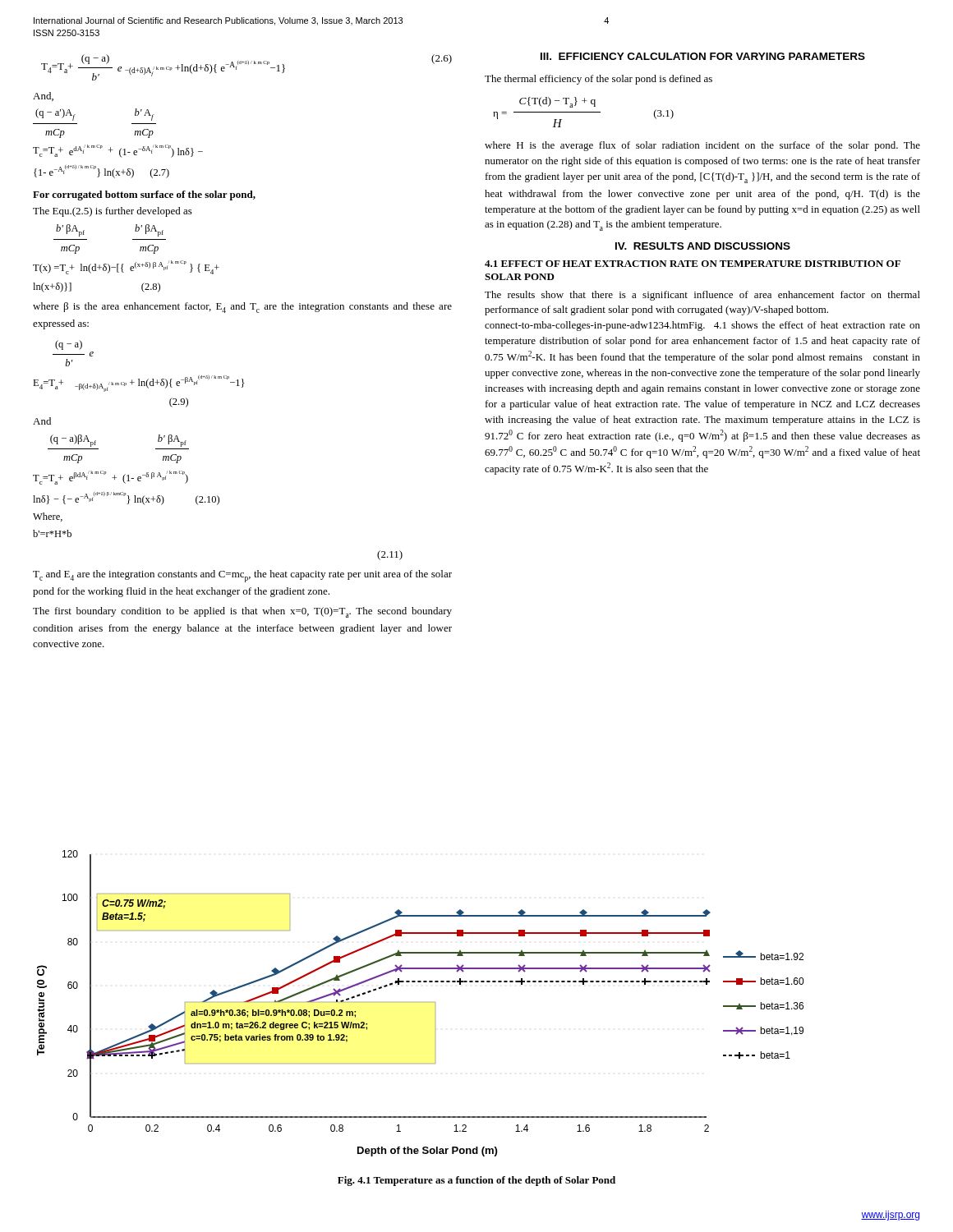Select the region starting "where β is"
Screen dimensions: 1232x953
tap(242, 315)
